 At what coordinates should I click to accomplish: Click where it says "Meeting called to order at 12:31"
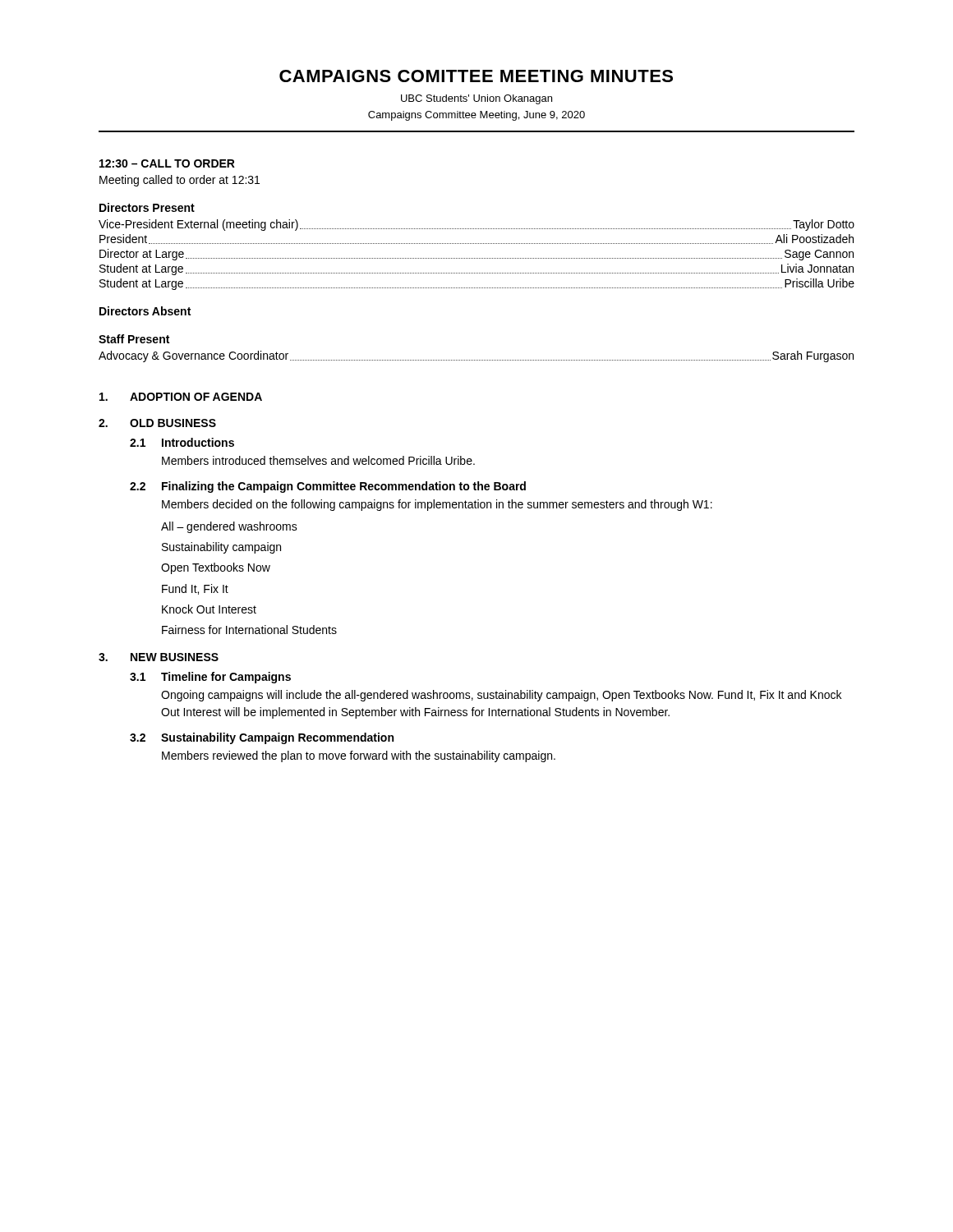point(179,180)
